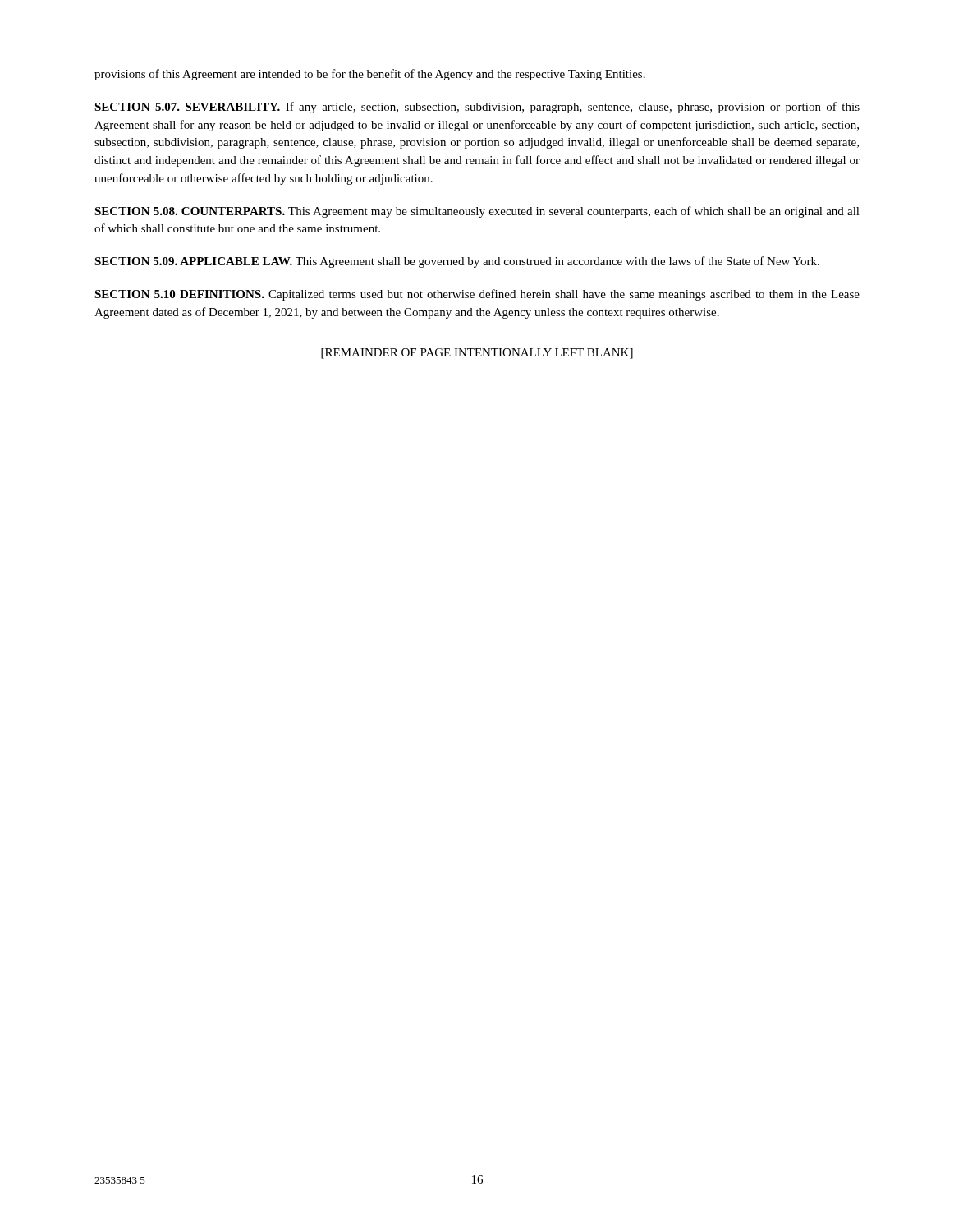The image size is (954, 1232).
Task: Locate the element starting "SECTION 5.09. APPLICABLE LAW. This"
Action: [x=457, y=261]
